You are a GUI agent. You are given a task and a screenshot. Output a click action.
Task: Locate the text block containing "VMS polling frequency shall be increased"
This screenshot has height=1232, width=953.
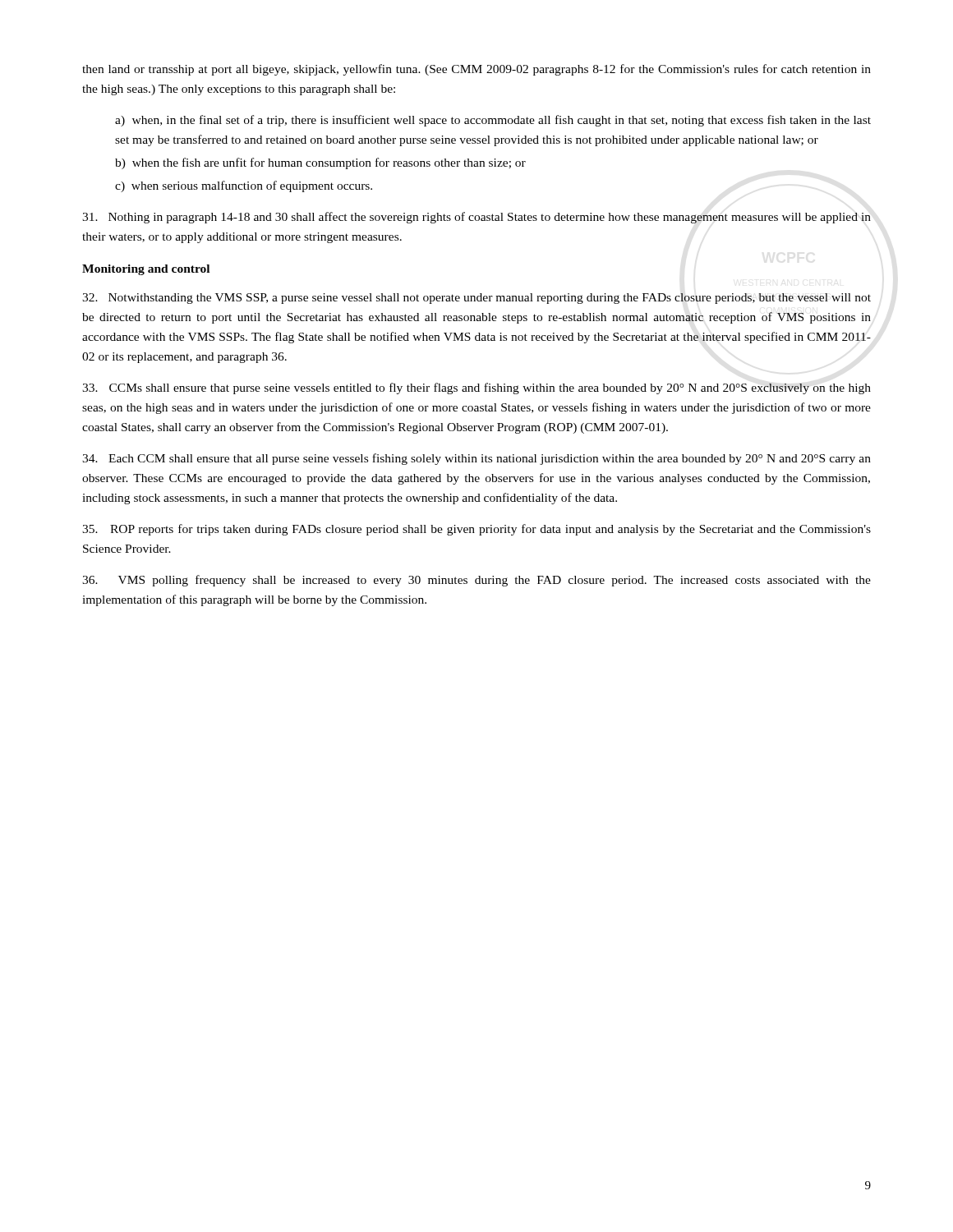click(476, 590)
